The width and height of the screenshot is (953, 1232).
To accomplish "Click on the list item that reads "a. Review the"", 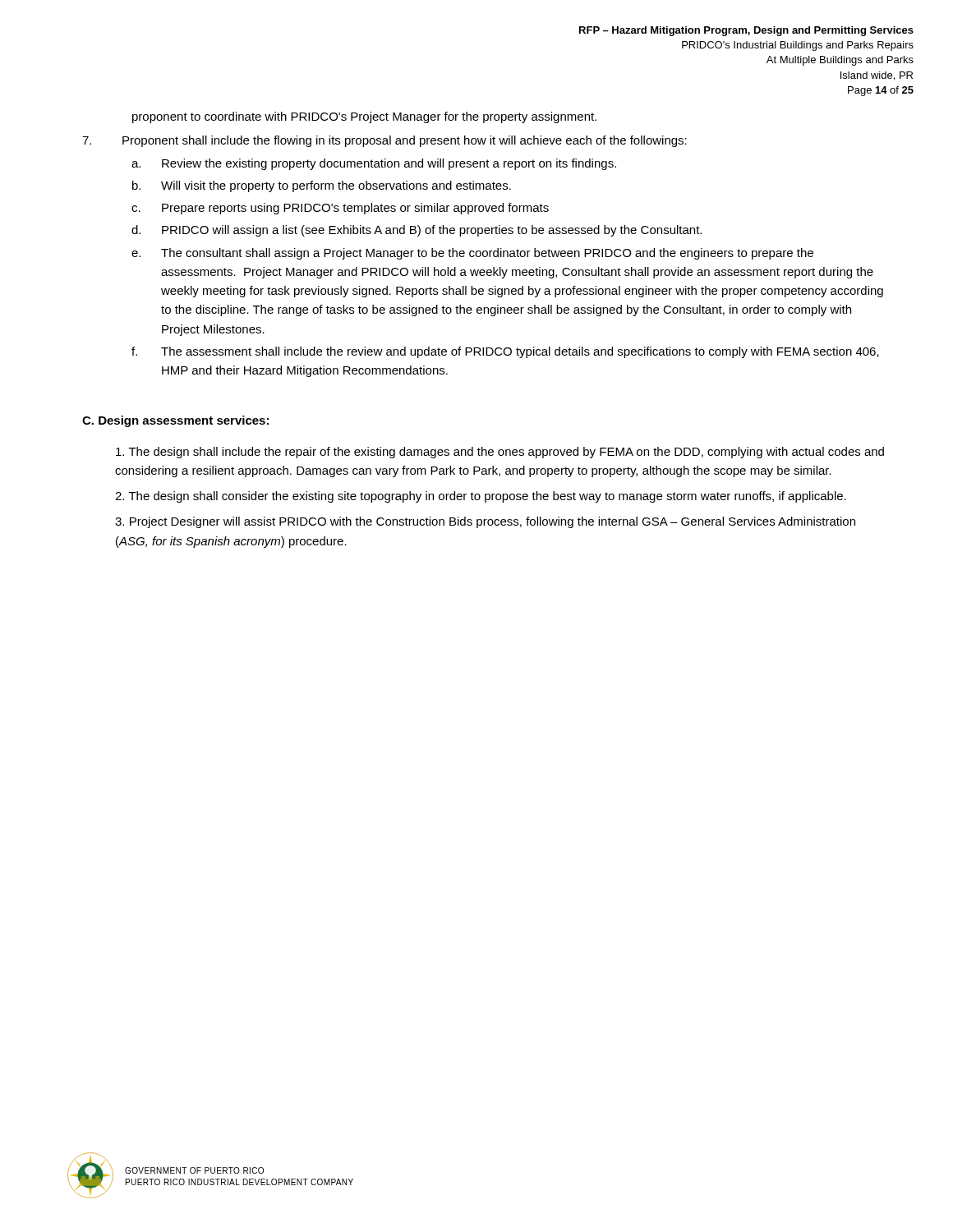I will [x=509, y=163].
